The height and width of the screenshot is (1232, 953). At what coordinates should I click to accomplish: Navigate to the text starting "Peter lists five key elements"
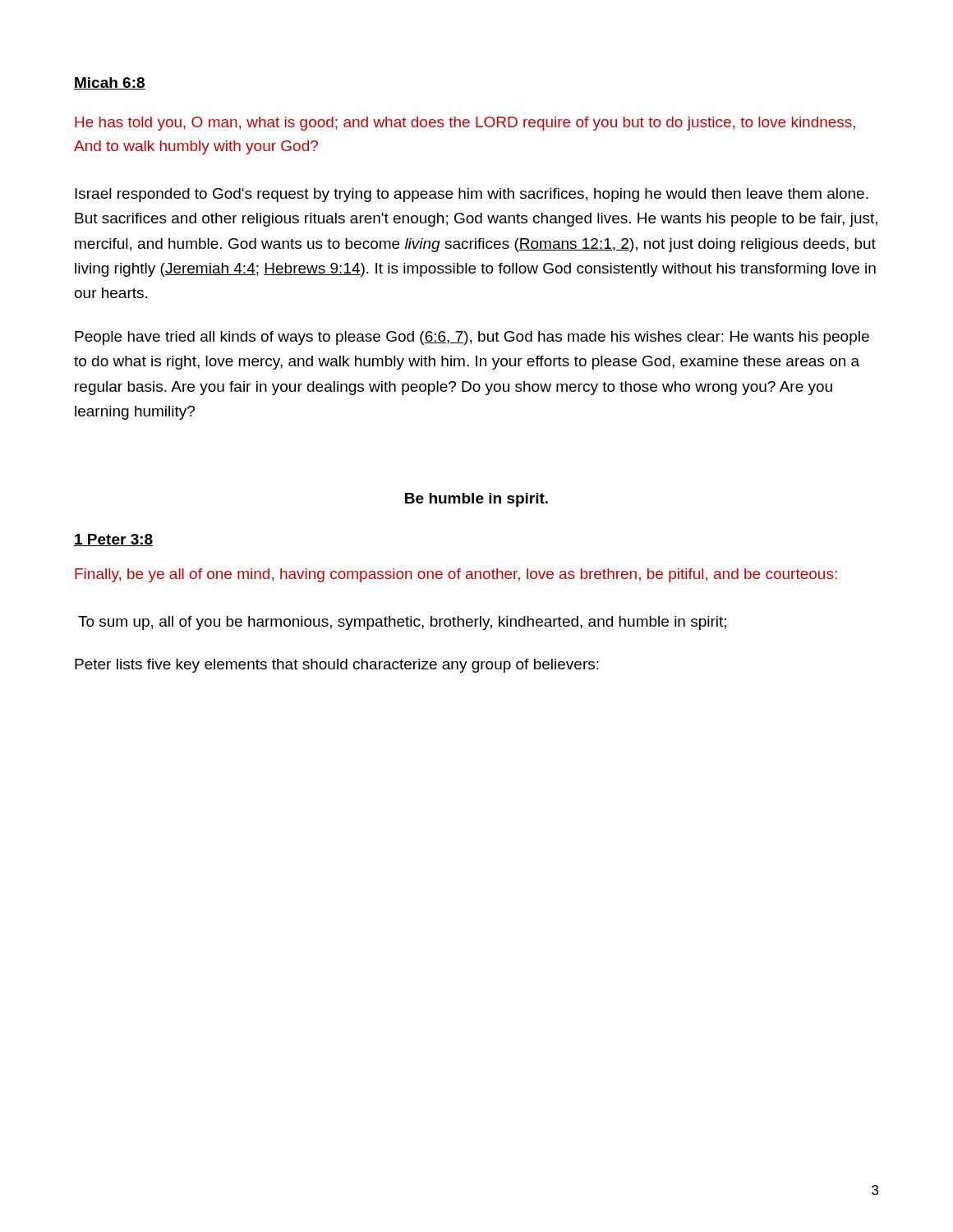tap(337, 664)
